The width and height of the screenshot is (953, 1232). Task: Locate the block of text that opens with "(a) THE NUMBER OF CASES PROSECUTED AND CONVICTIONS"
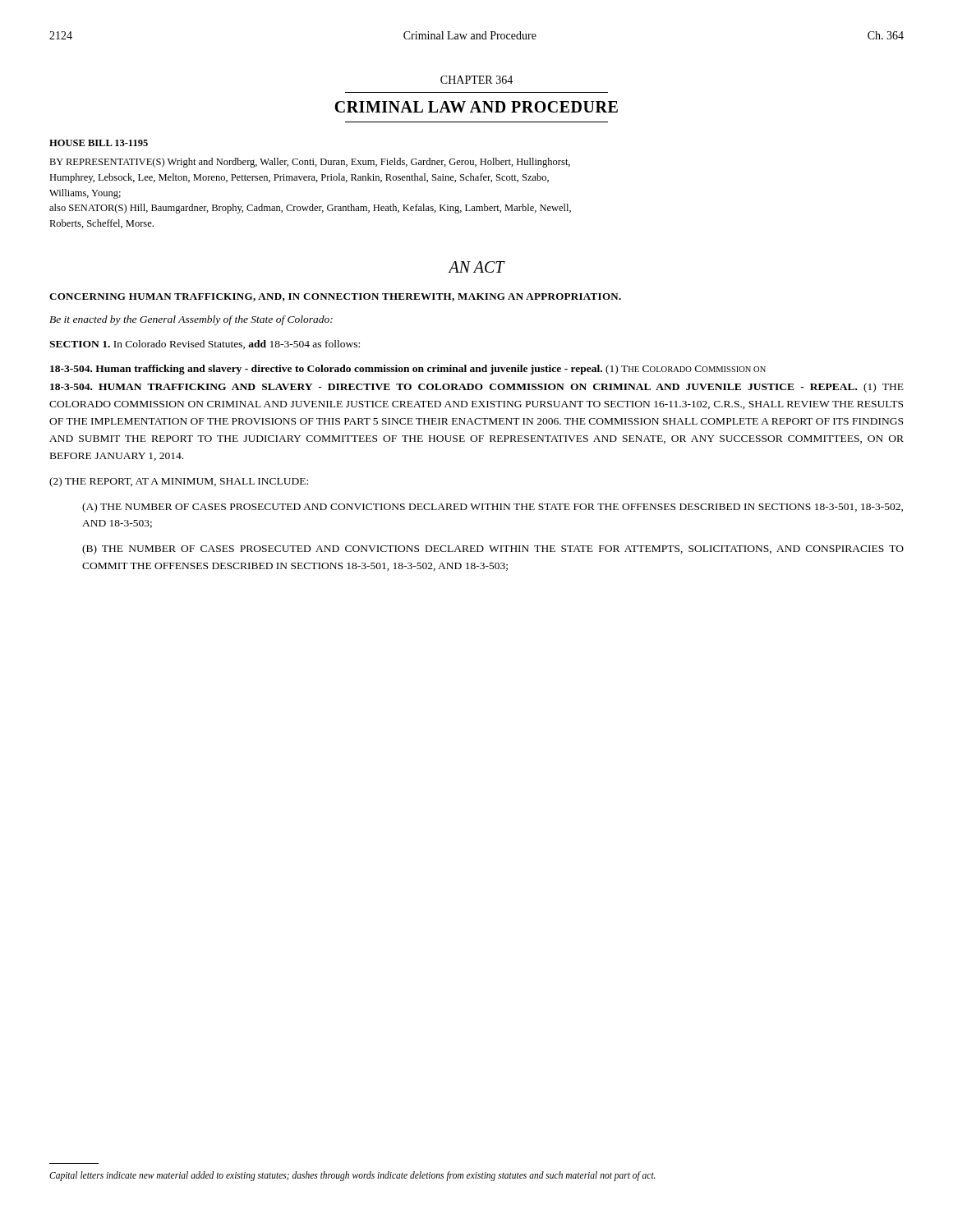coord(493,515)
